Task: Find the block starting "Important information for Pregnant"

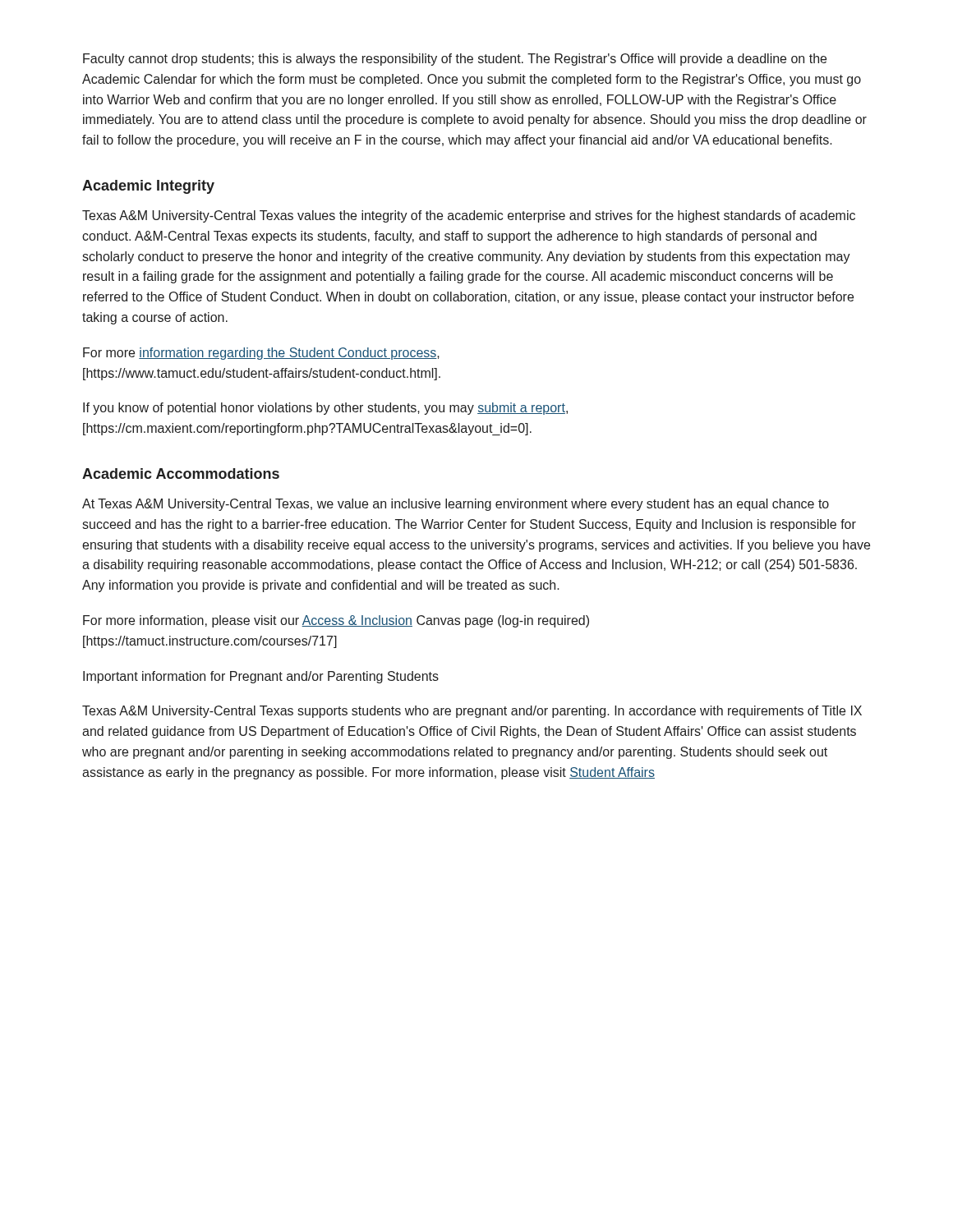Action: point(260,676)
